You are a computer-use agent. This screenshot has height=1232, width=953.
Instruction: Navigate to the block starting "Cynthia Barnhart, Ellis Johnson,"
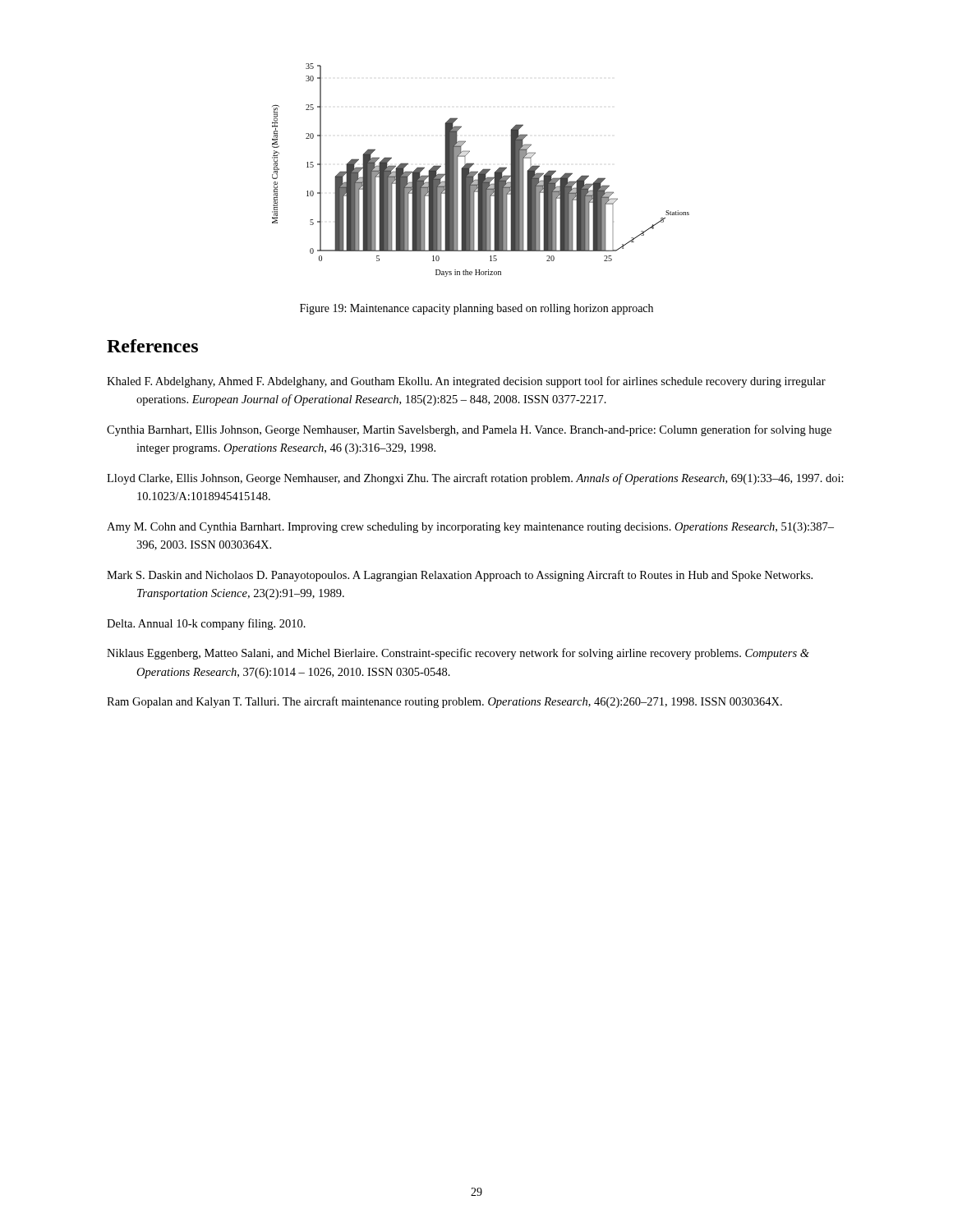[469, 439]
